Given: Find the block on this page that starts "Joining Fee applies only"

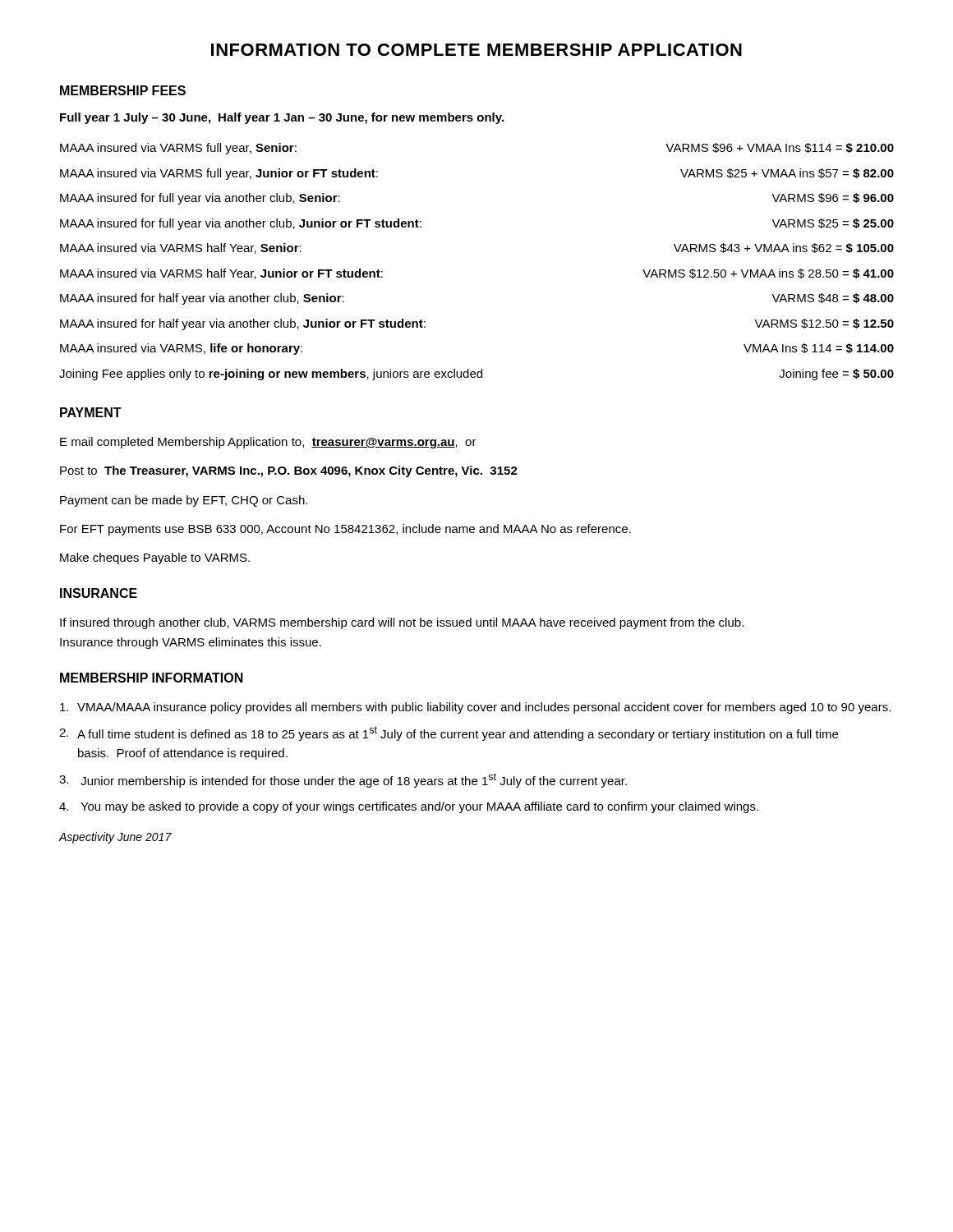Looking at the screenshot, I should click(476, 374).
